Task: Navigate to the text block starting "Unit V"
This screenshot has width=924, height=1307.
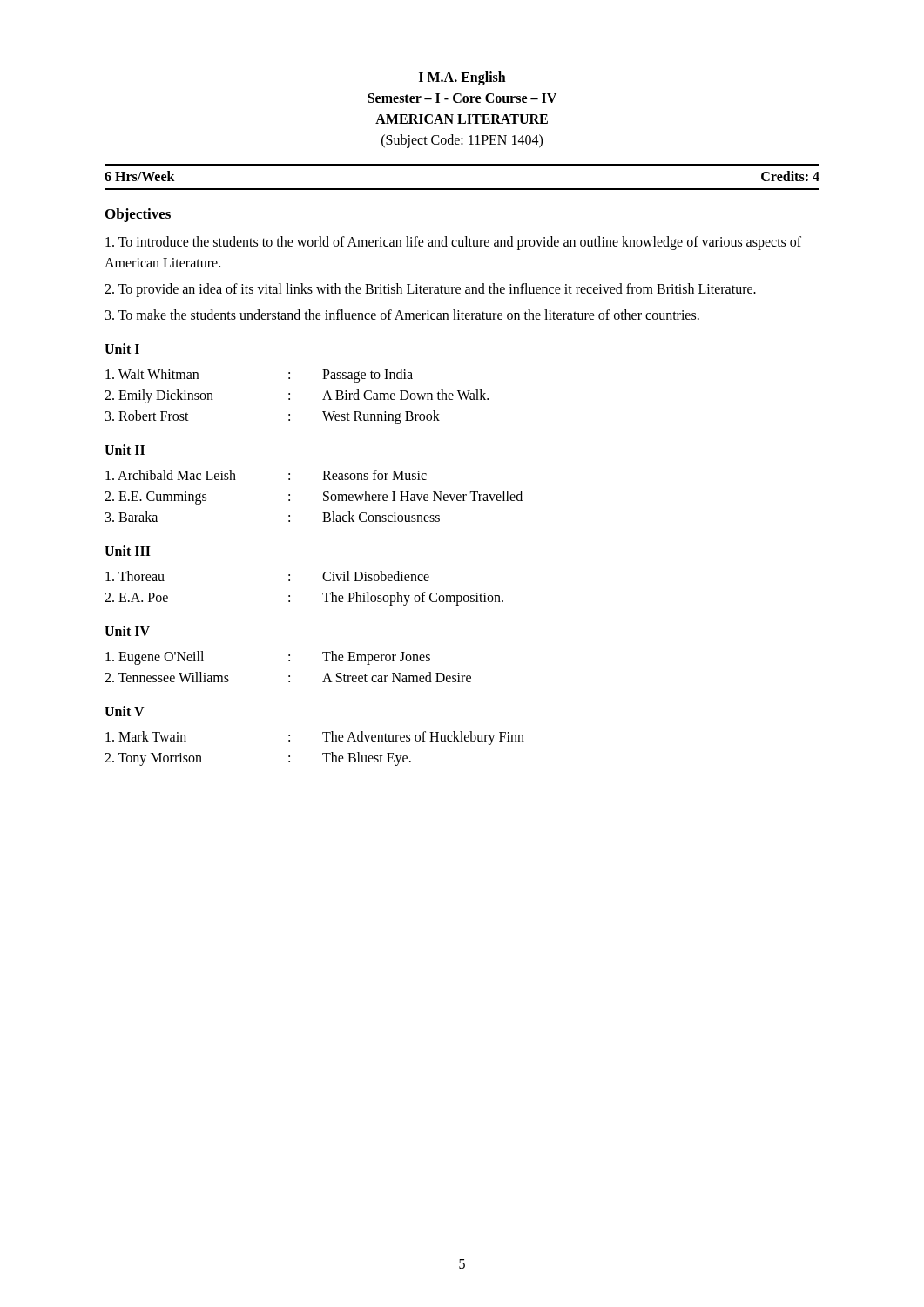Action: (x=124, y=711)
